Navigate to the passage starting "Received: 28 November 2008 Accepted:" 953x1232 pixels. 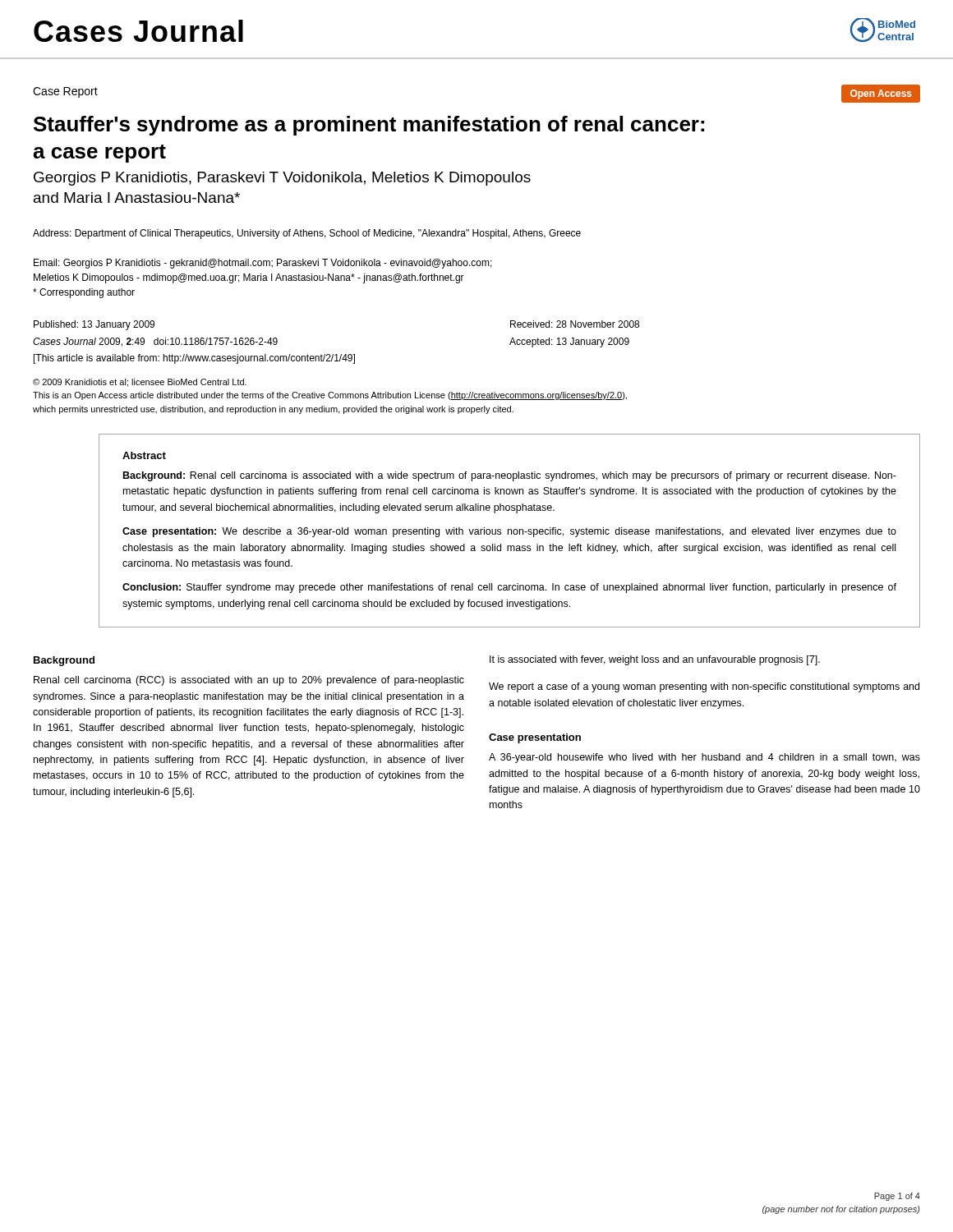[x=575, y=324]
